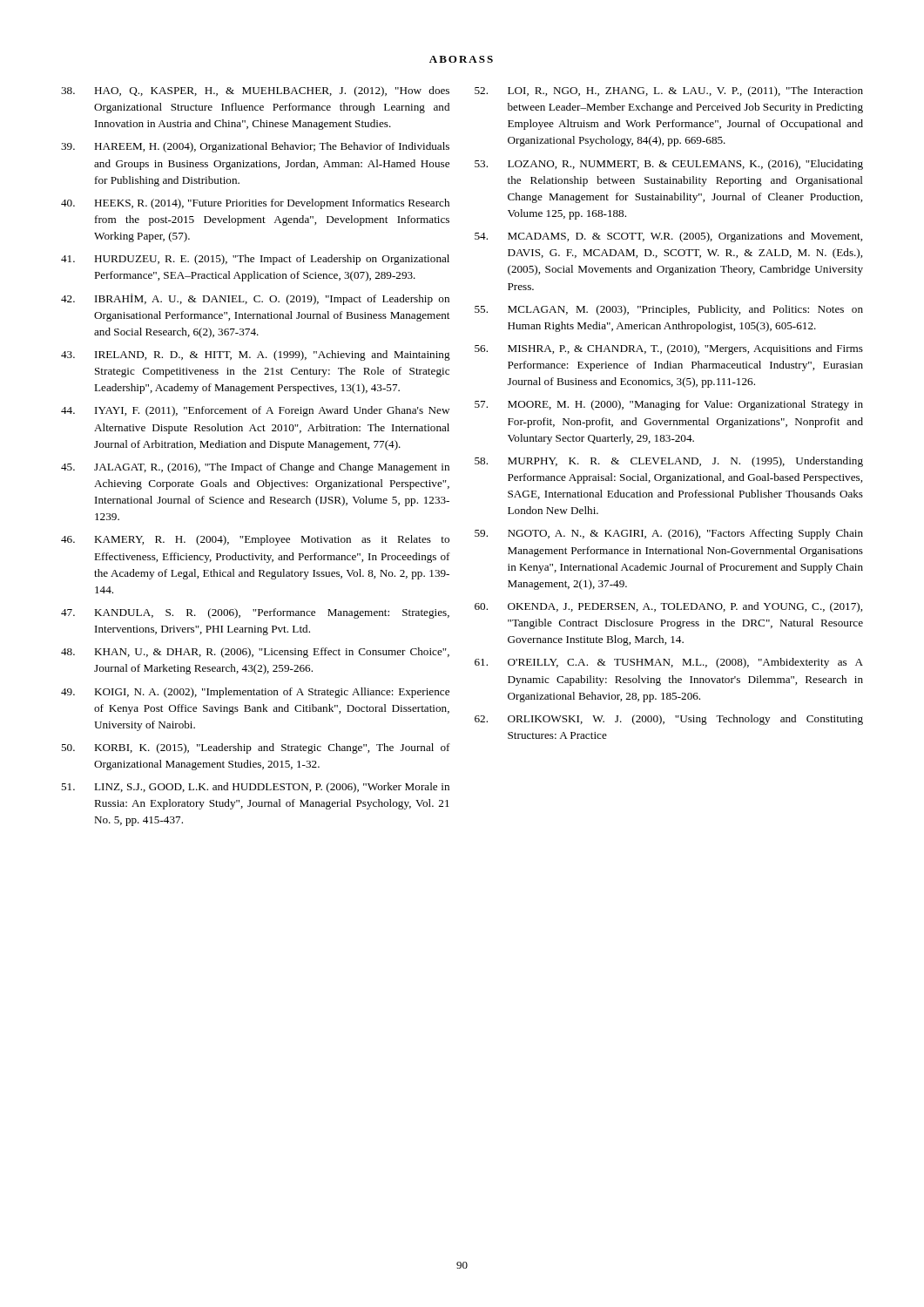Screen dimensions: 1307x924
Task: Point to the text block starting "38. HAO, Q., KASPER, H., & MUEHLBACHER,"
Action: pyautogui.click(x=255, y=107)
